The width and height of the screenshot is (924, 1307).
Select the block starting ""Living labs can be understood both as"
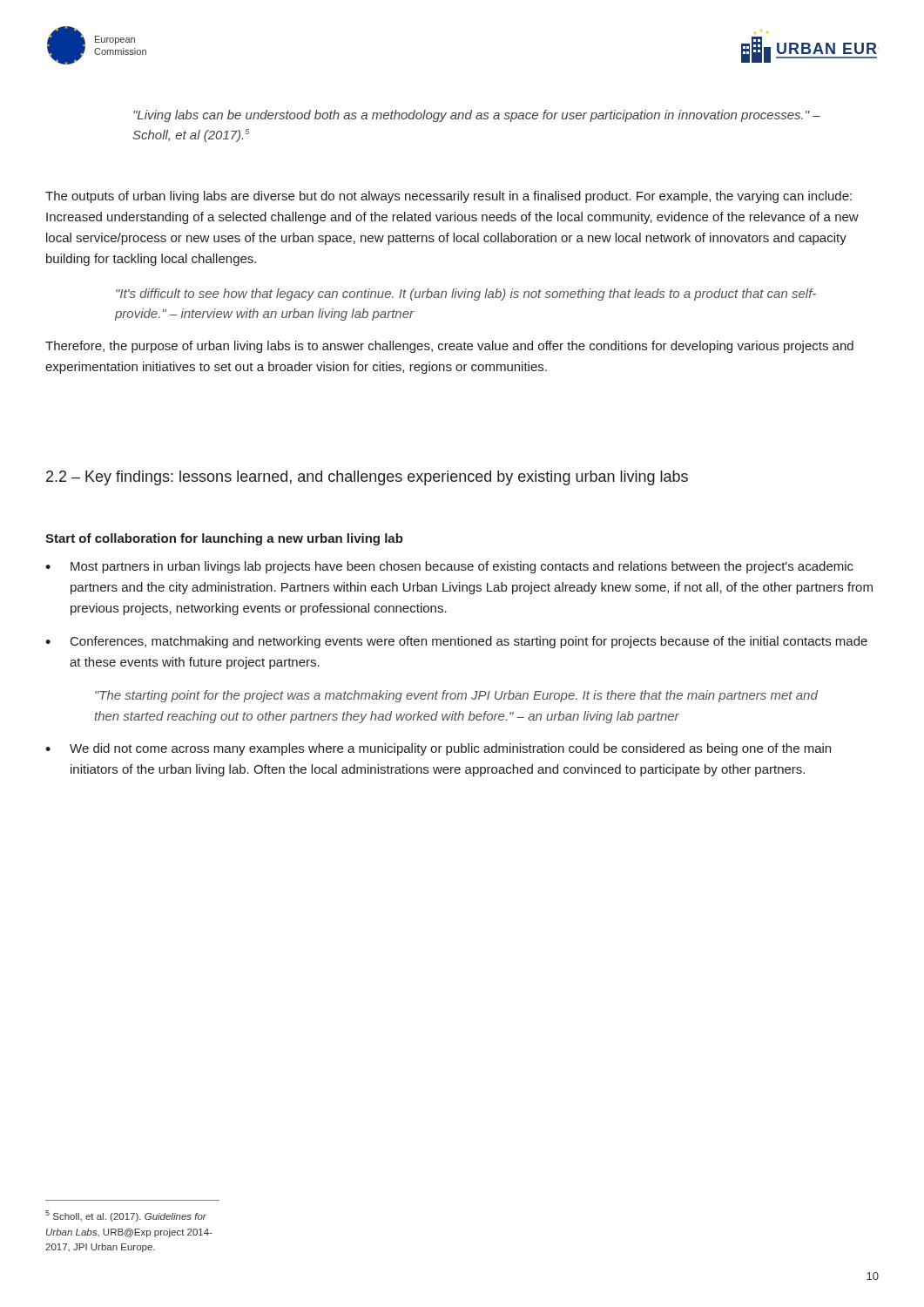(x=476, y=125)
